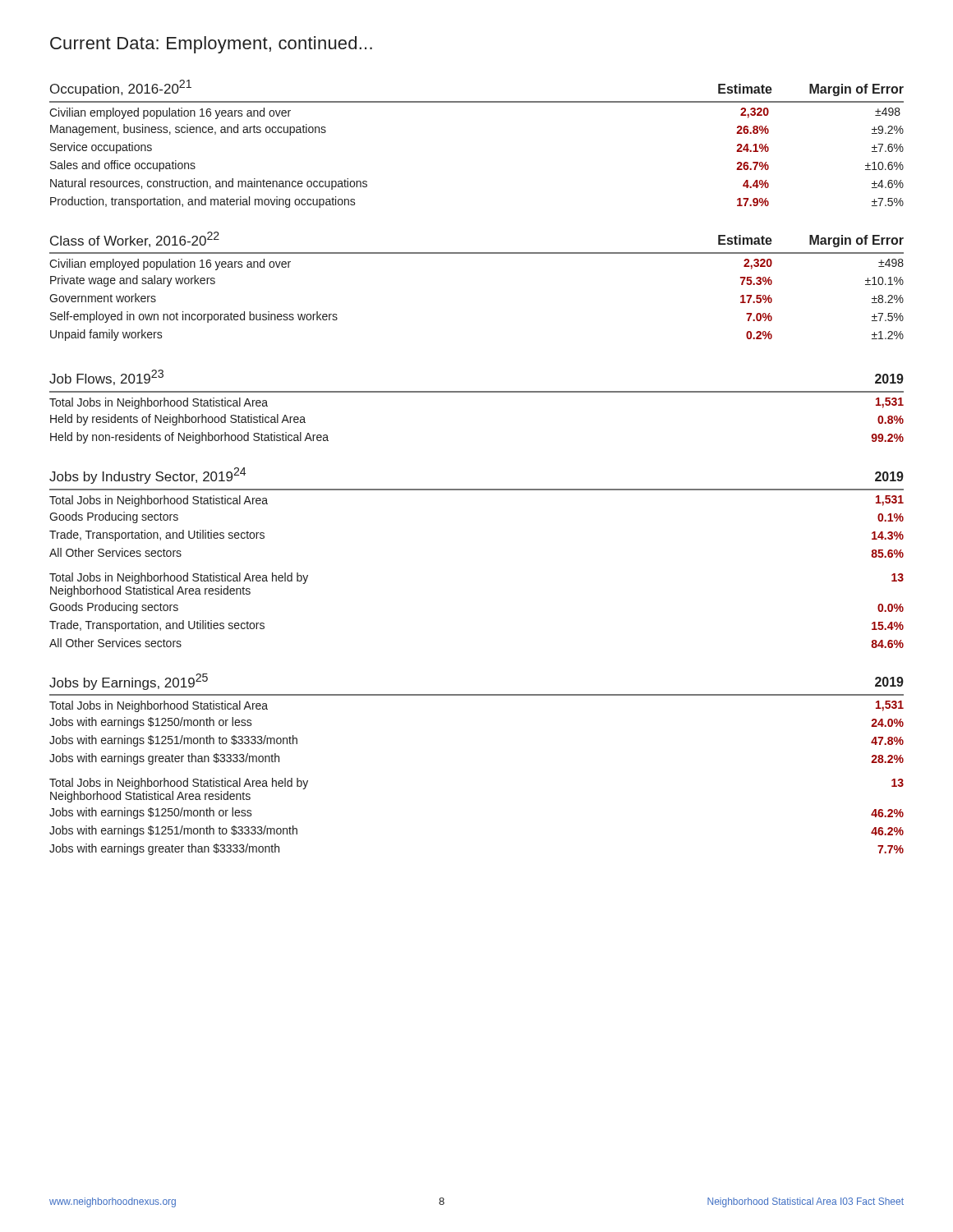The height and width of the screenshot is (1232, 953).
Task: Locate the table with the text "All Other Services"
Action: click(476, 571)
